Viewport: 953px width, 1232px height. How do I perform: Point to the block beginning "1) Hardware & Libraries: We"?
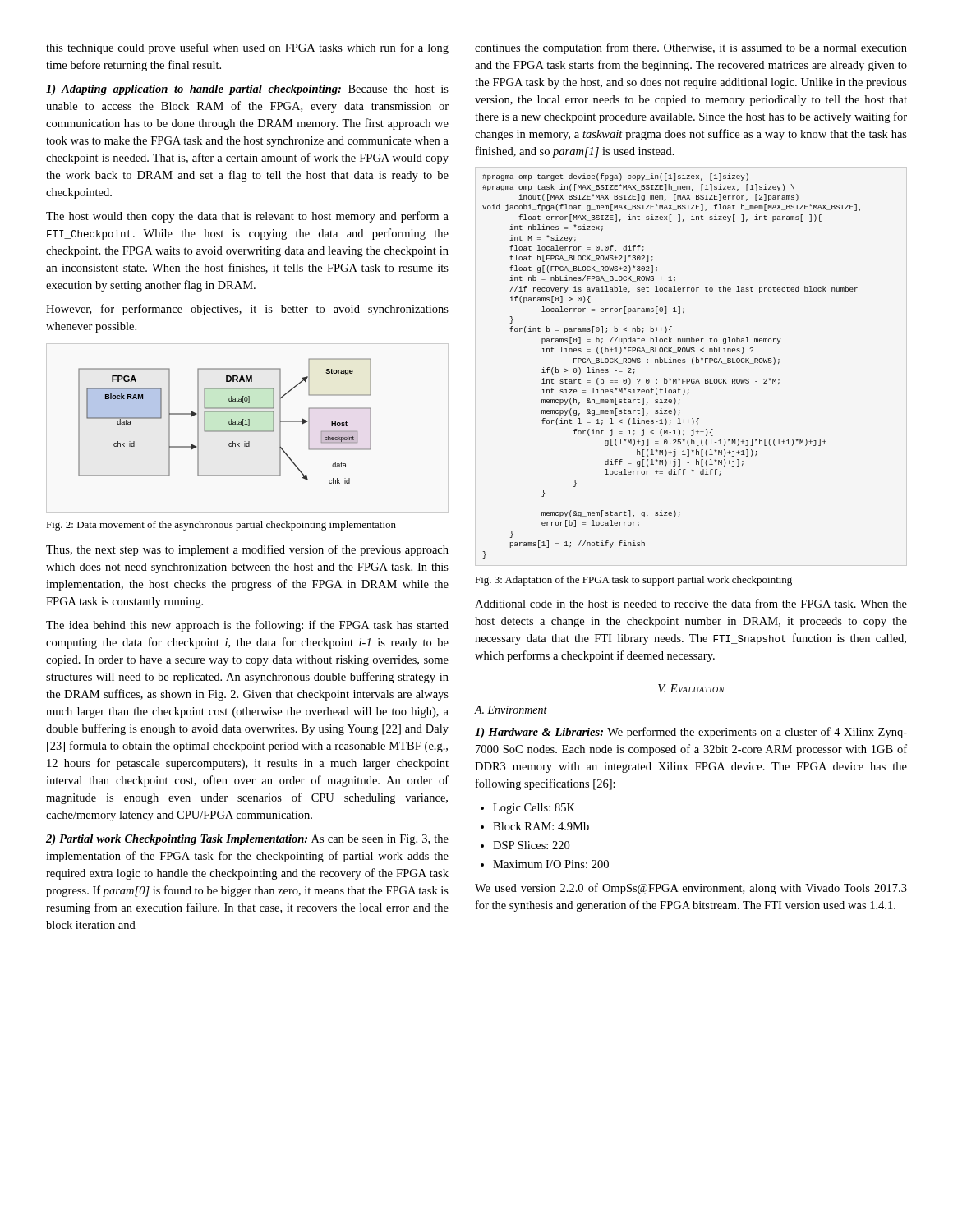click(x=691, y=758)
